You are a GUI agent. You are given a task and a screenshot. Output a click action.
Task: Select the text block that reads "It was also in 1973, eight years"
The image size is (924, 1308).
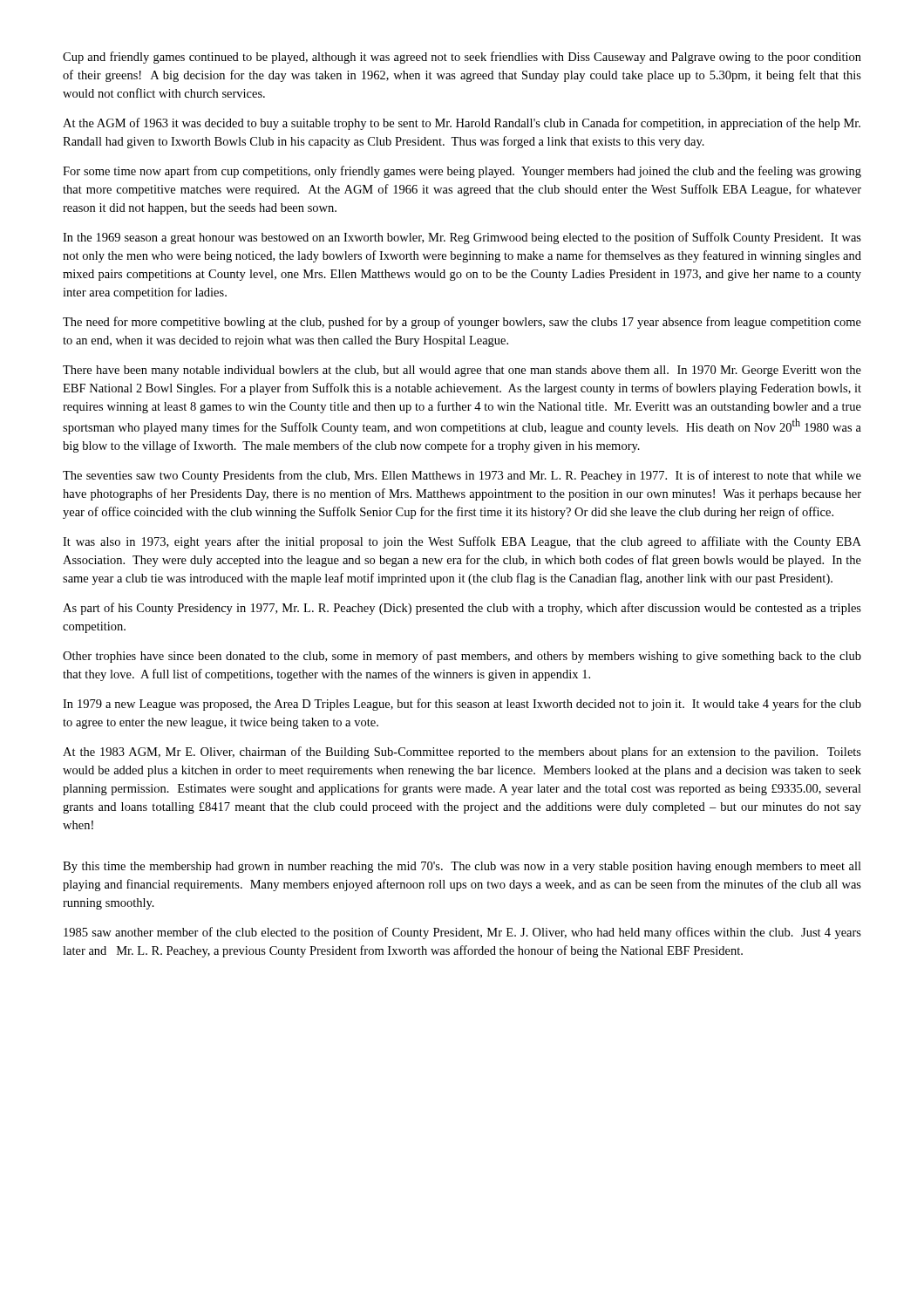click(x=462, y=560)
